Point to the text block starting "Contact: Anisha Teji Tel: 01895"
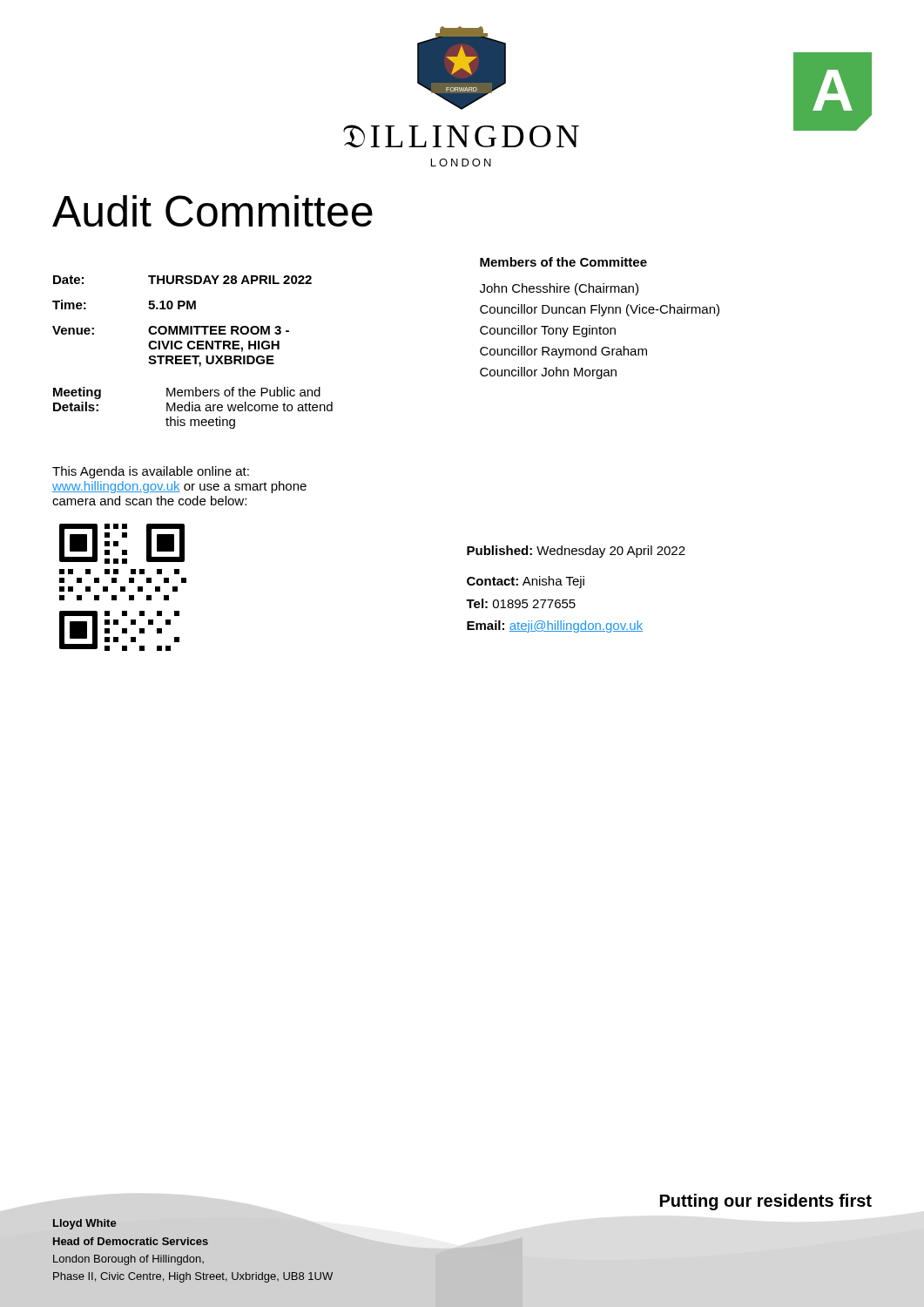Image resolution: width=924 pixels, height=1307 pixels. tap(555, 603)
